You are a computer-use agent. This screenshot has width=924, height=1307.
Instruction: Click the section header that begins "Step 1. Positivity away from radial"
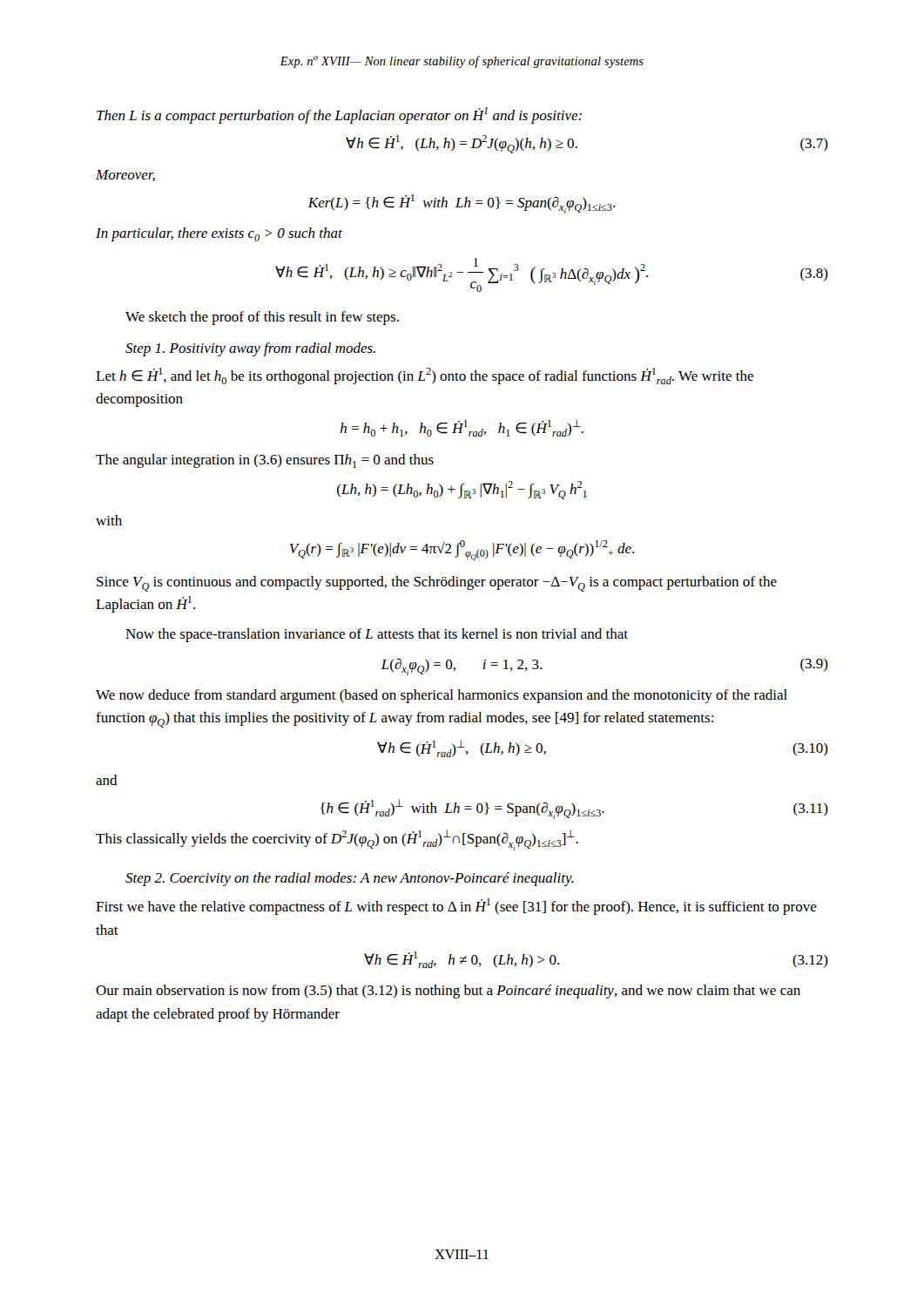251,348
